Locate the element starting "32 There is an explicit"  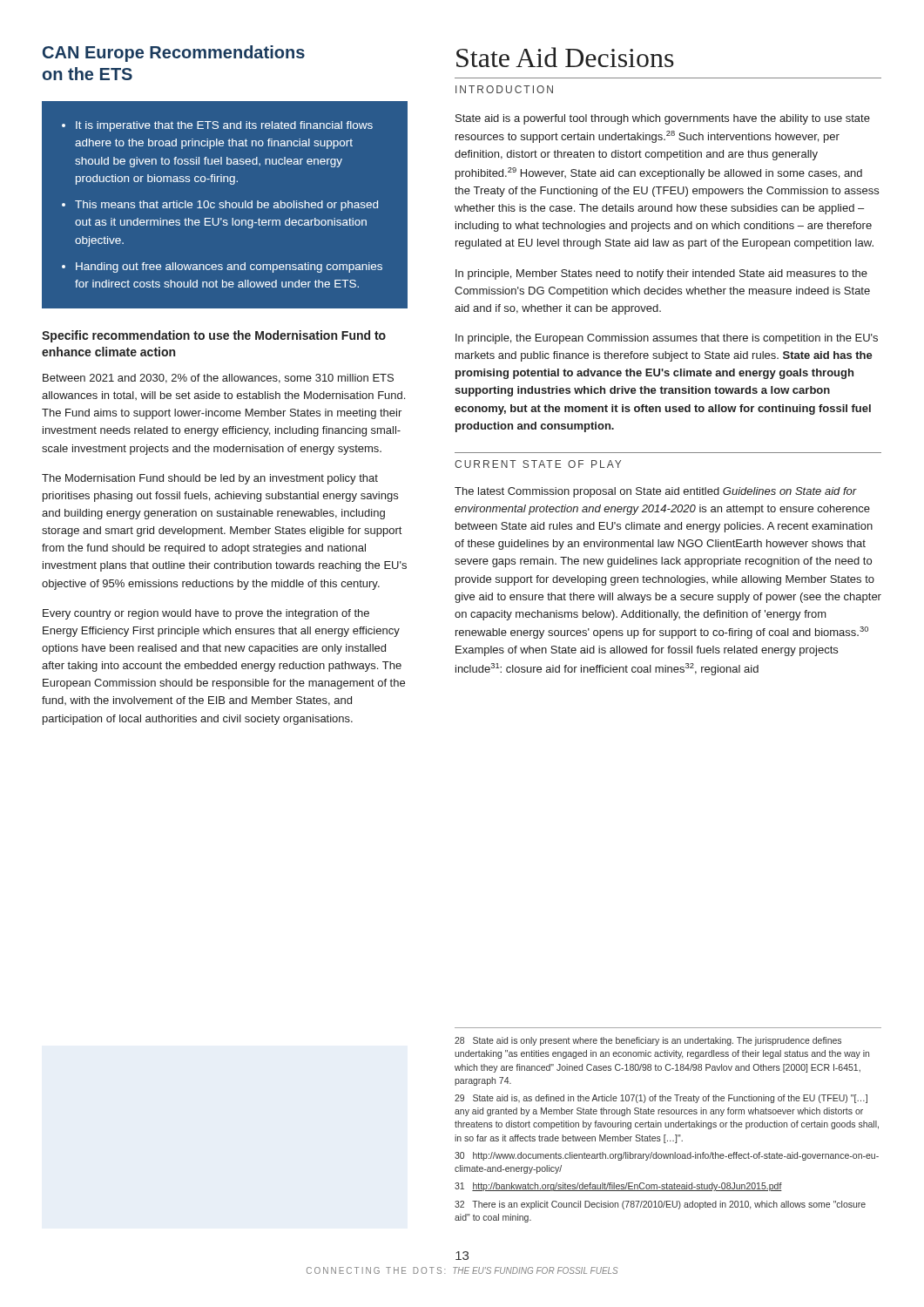[x=668, y=1211]
